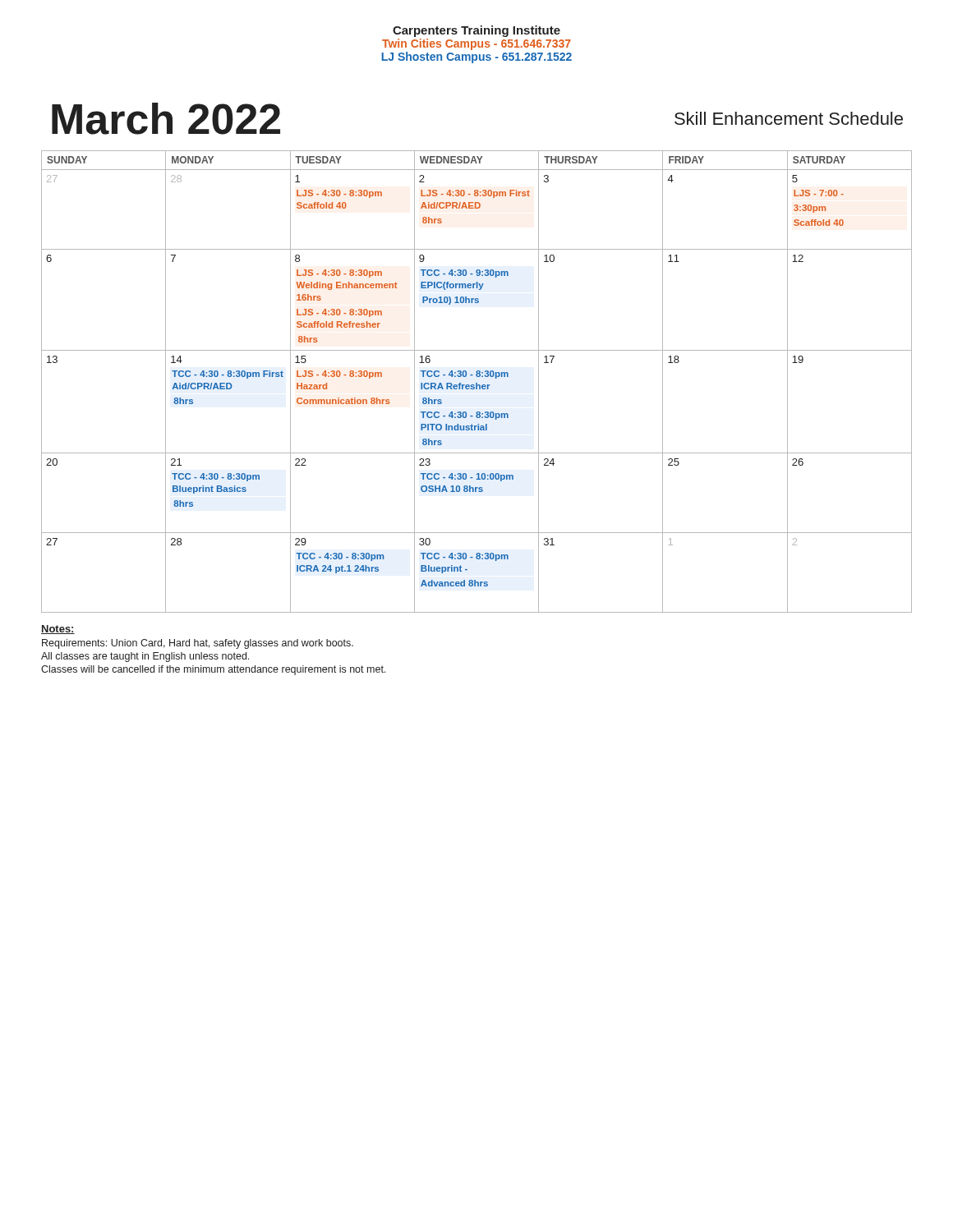Locate the block of text that opens with "All classes are taught in English"
953x1232 pixels.
coord(145,657)
